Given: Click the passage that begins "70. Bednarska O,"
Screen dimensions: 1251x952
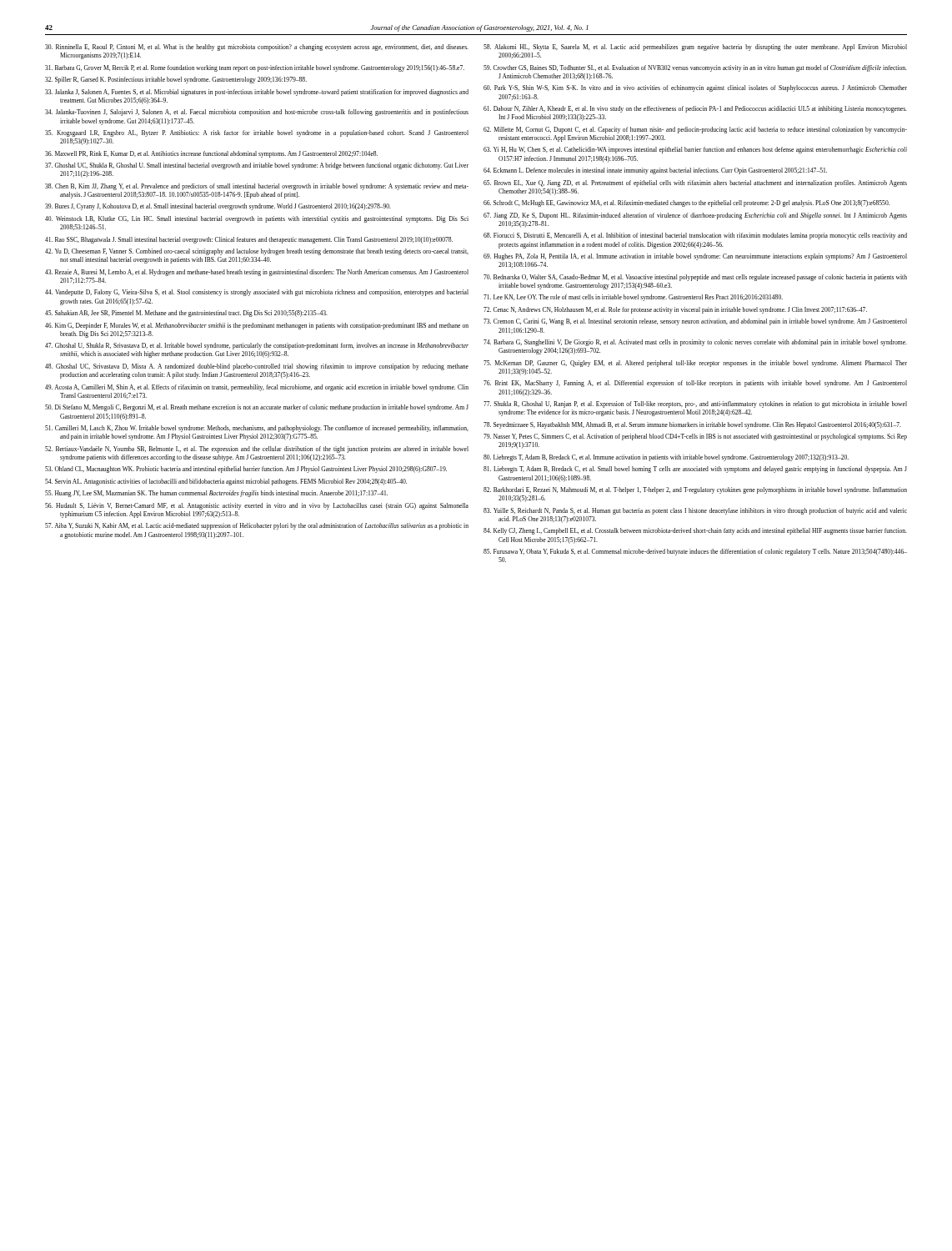Looking at the screenshot, I should pyautogui.click(x=695, y=281).
